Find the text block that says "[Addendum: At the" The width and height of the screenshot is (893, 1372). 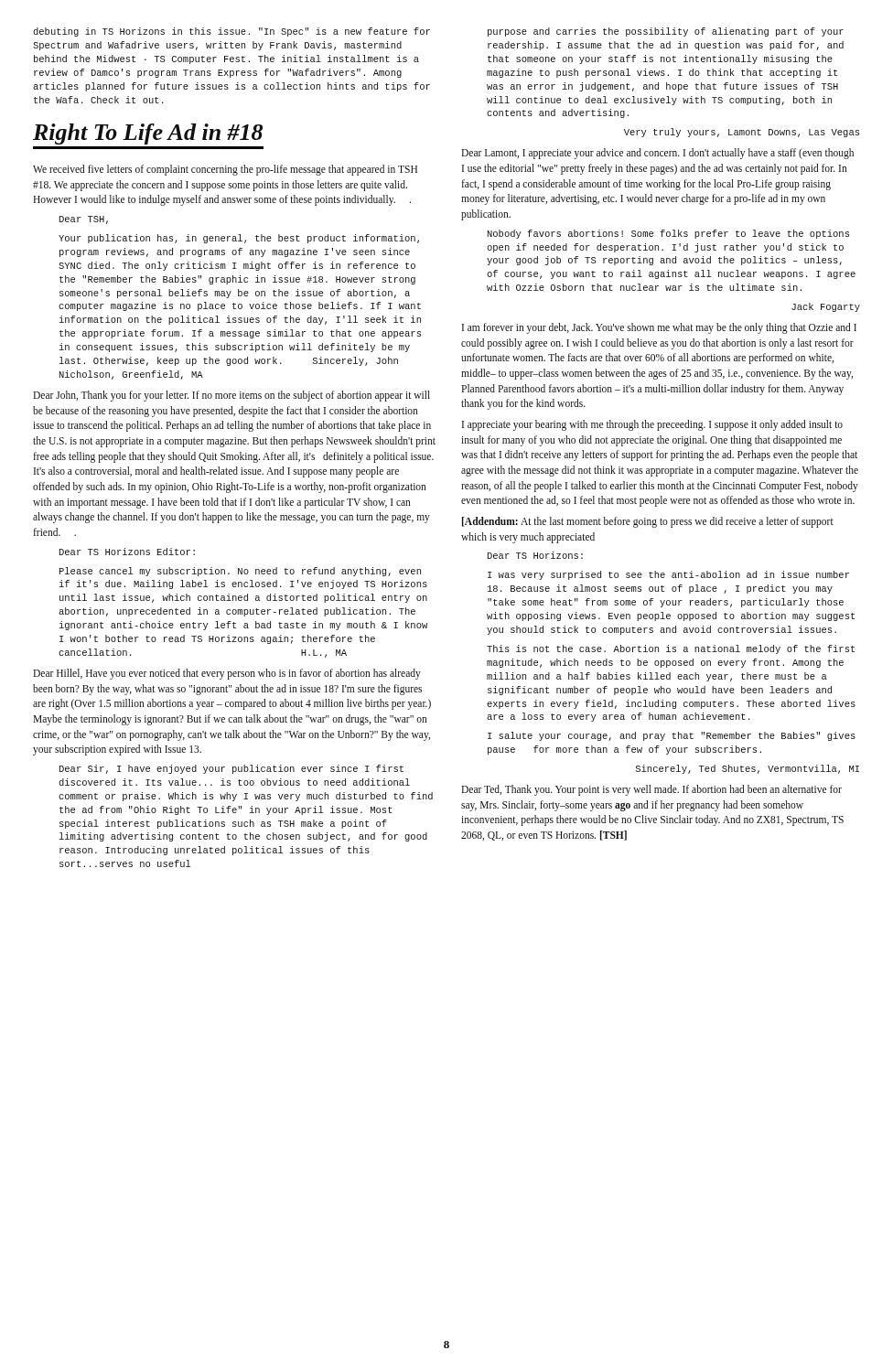[x=661, y=529]
